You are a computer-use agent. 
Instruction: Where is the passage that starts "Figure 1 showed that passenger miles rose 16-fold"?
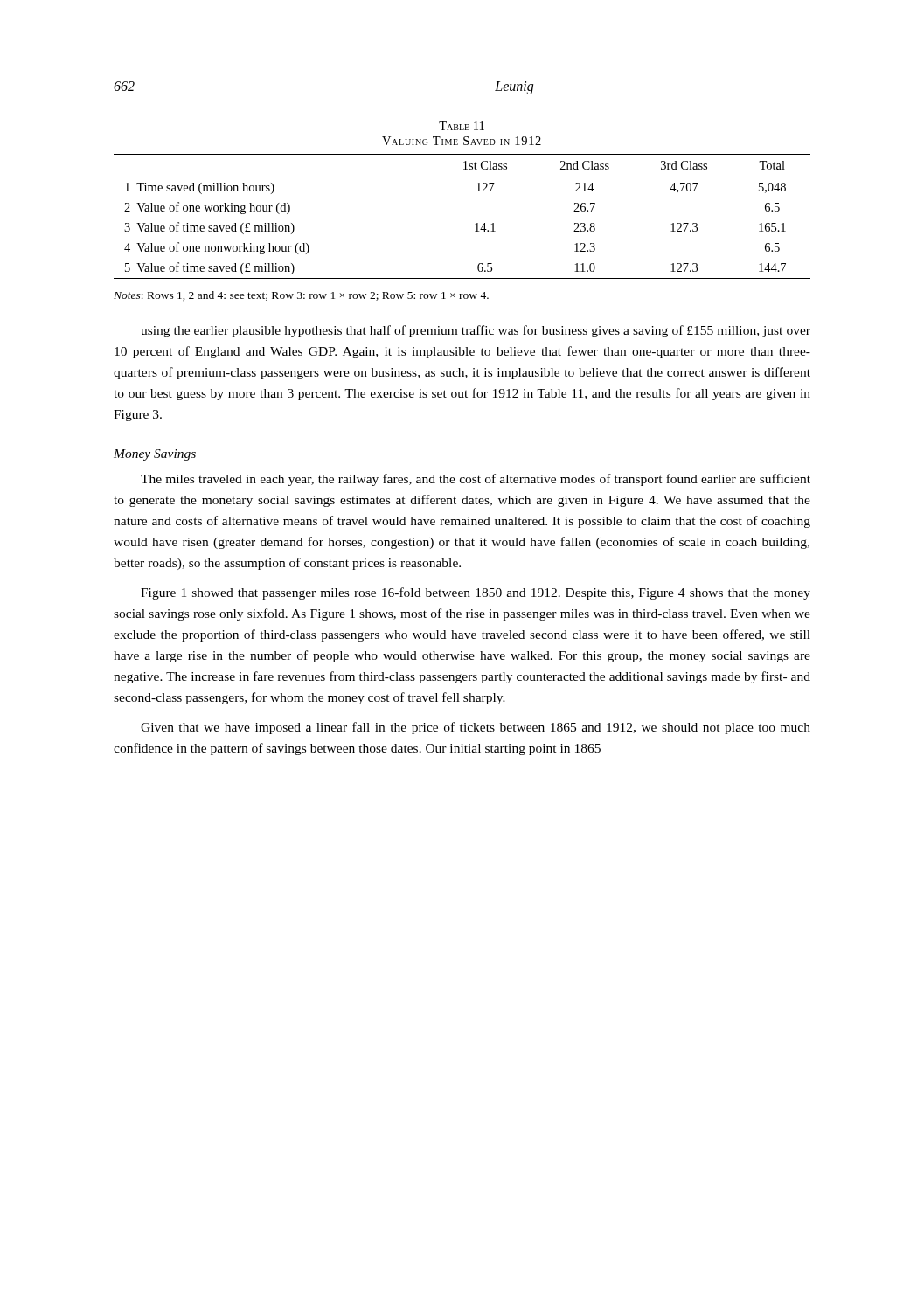(x=462, y=645)
